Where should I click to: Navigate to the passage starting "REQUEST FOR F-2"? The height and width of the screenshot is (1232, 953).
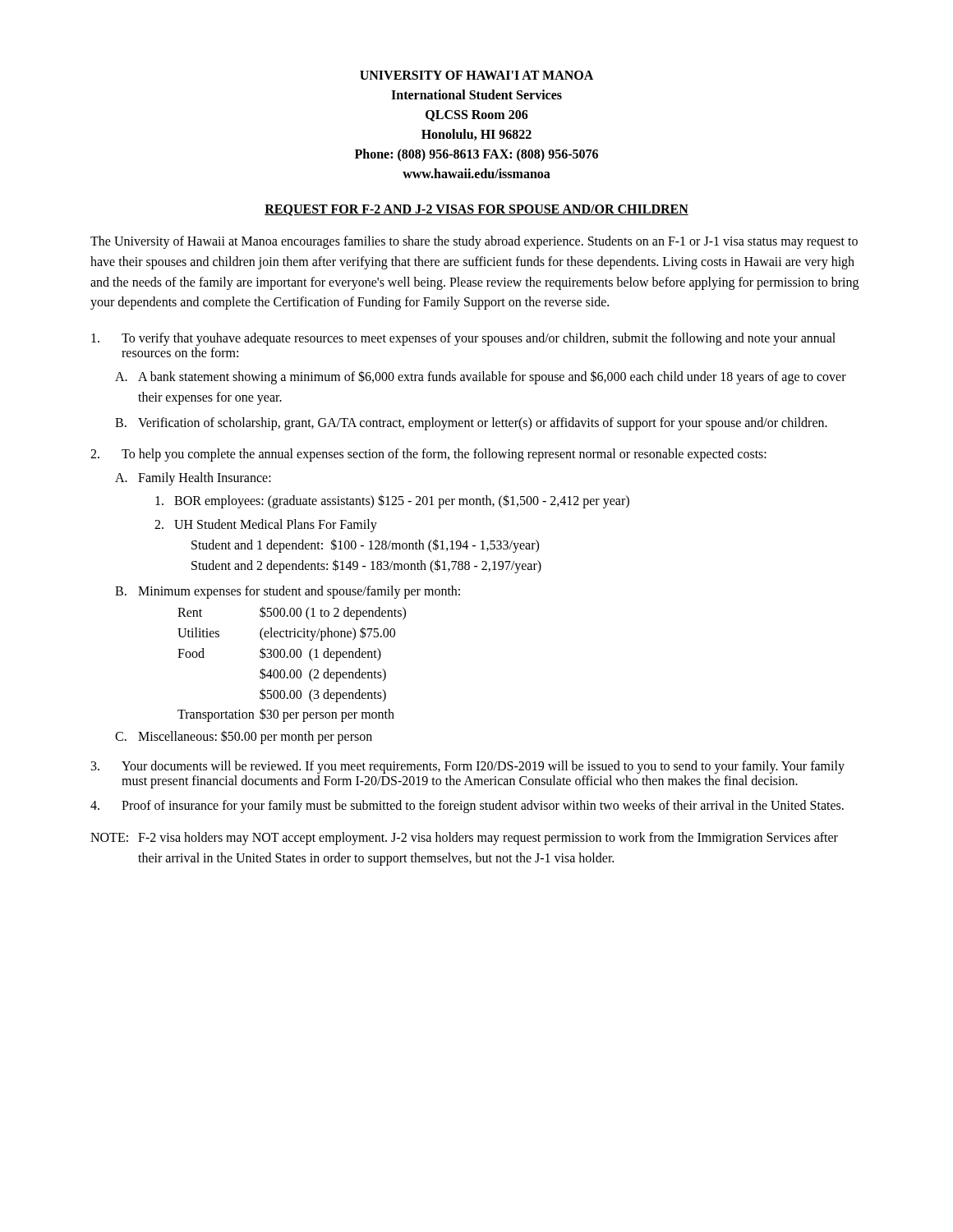pos(476,209)
